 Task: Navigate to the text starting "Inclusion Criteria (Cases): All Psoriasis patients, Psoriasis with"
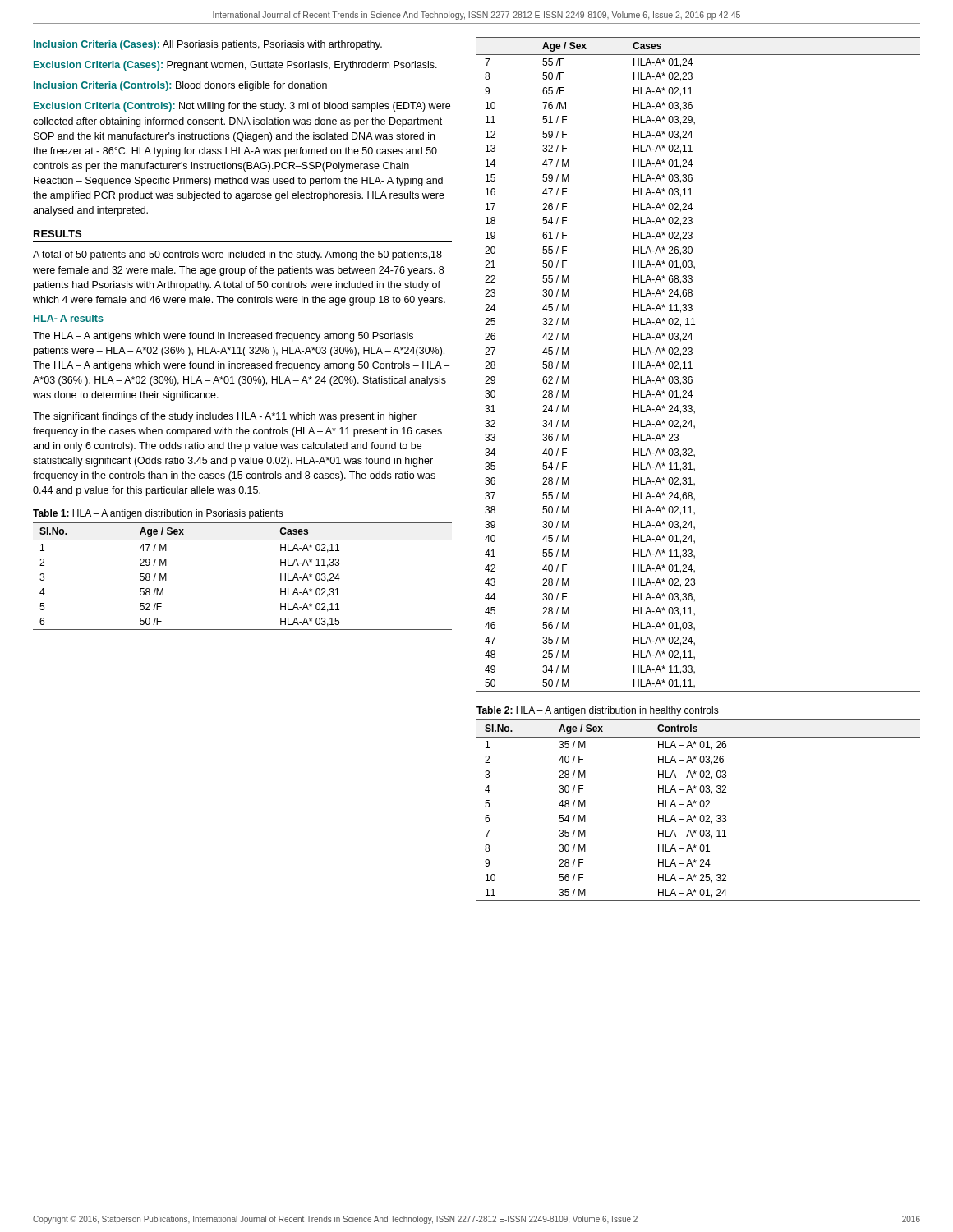point(208,44)
